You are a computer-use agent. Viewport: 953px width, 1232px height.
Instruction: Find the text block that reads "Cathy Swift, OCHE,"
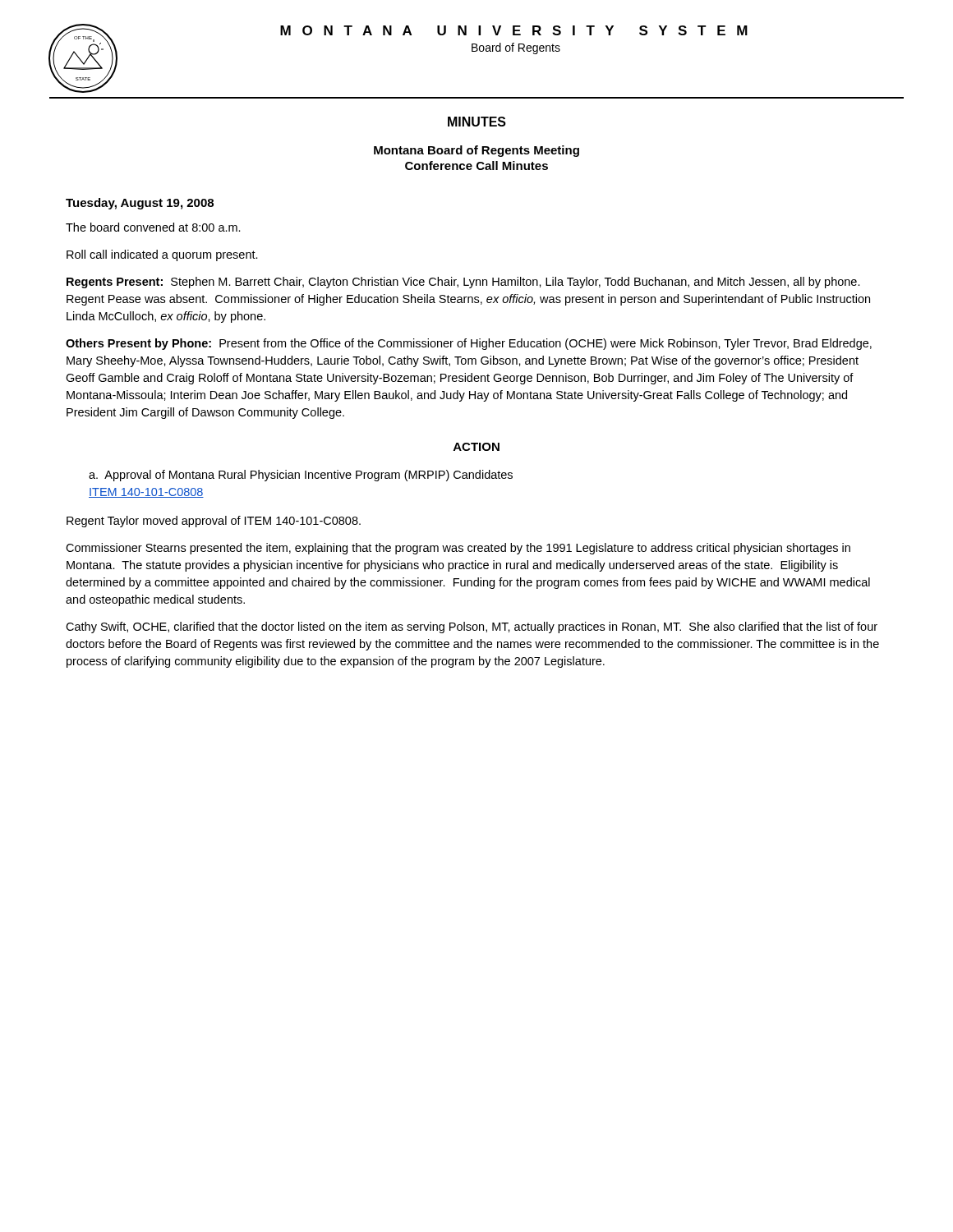[472, 644]
